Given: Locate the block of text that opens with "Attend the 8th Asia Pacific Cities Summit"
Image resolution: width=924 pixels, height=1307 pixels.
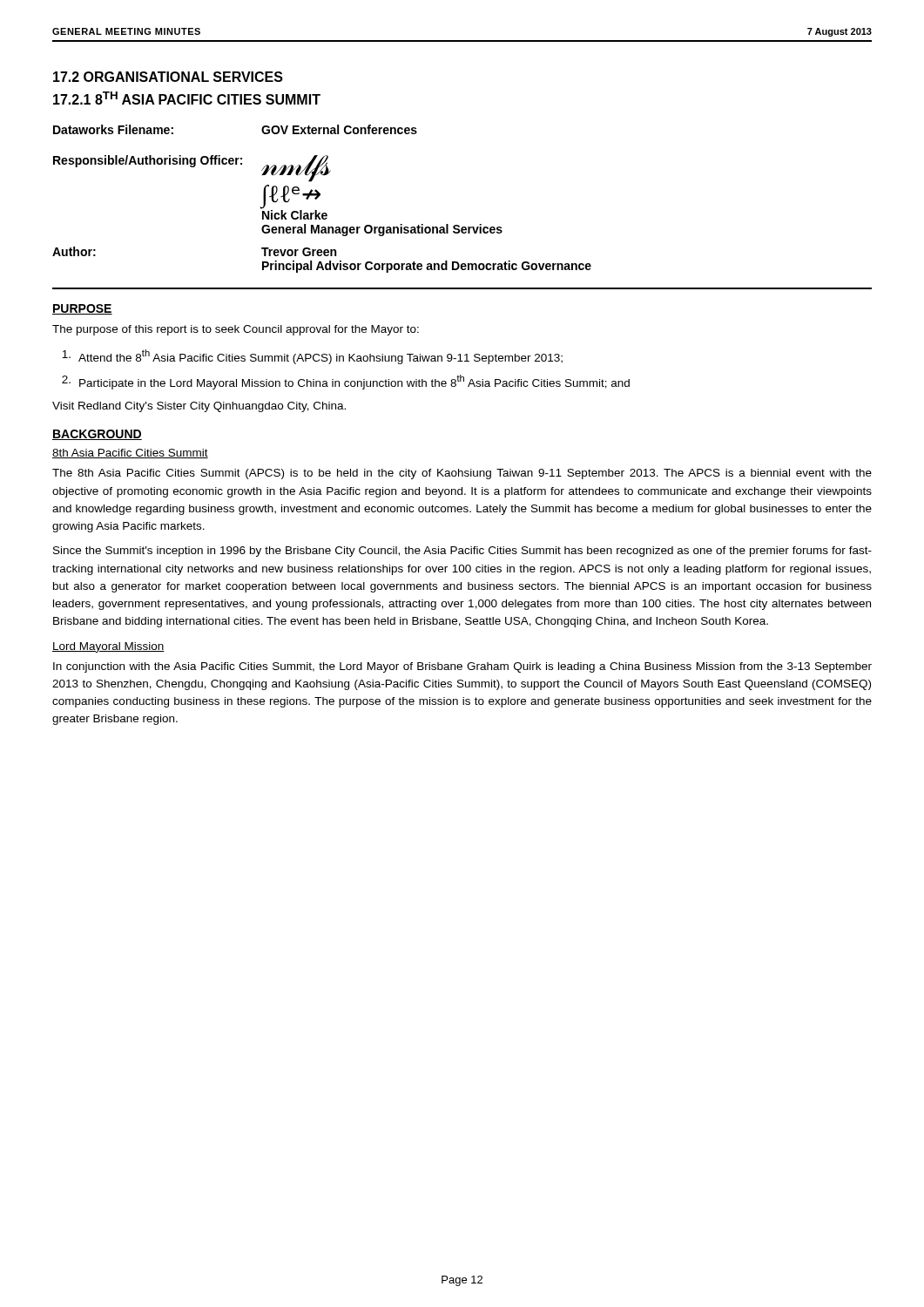Looking at the screenshot, I should pyautogui.click(x=308, y=356).
